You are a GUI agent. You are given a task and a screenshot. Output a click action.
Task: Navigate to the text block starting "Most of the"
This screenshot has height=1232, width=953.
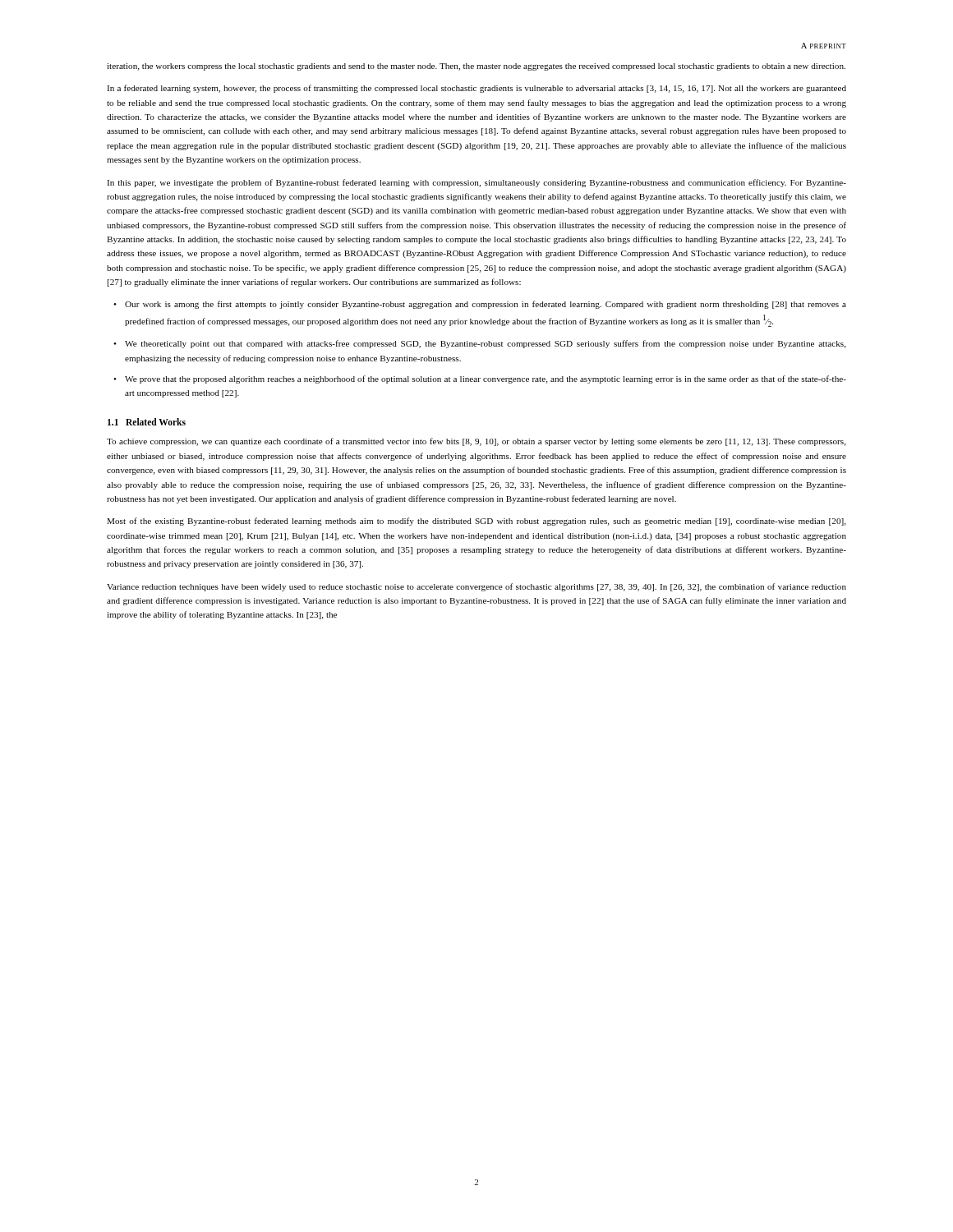click(x=476, y=543)
